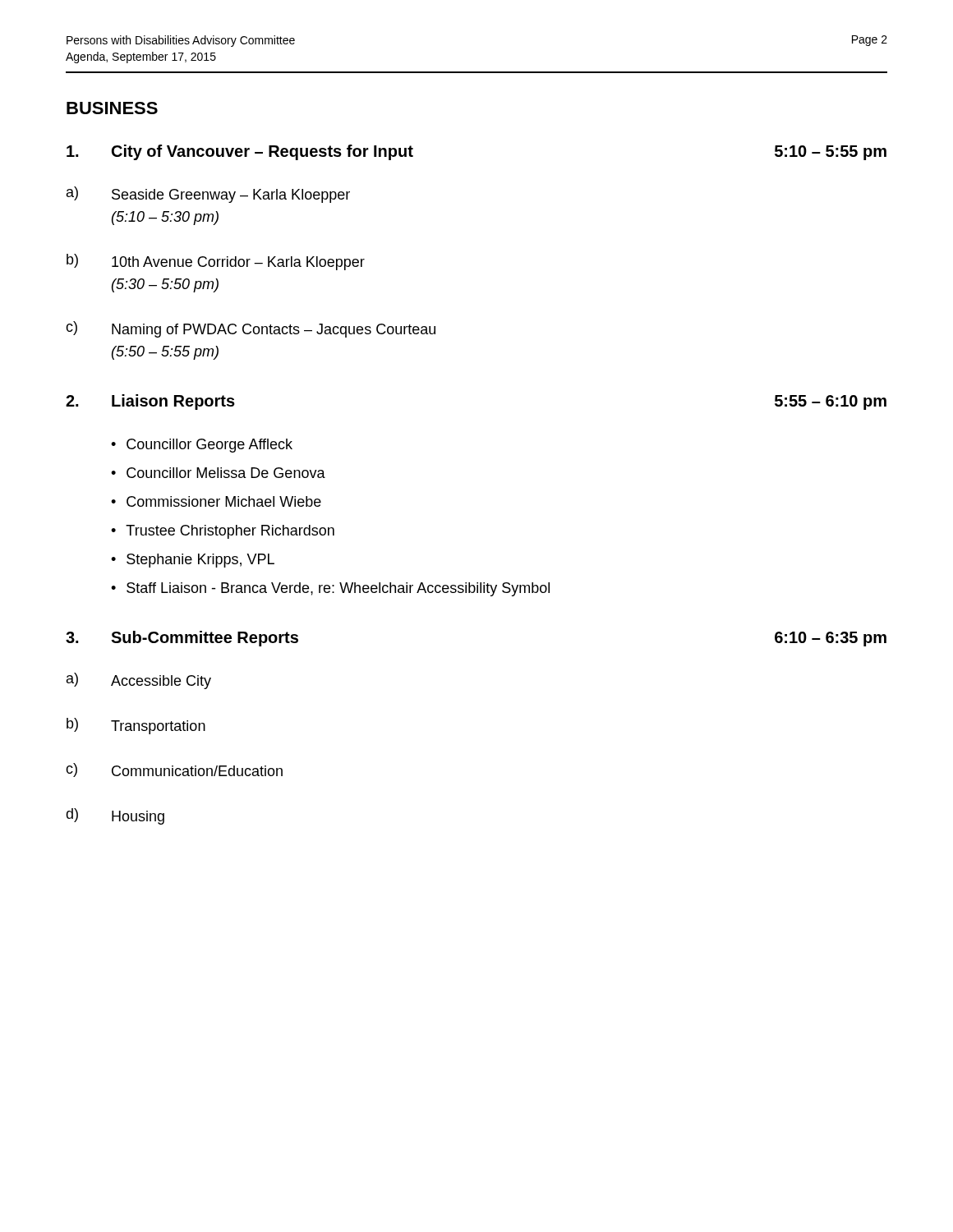Where does it say "Commissioner Michael Wiebe"?
Image resolution: width=953 pixels, height=1232 pixels.
click(x=224, y=502)
